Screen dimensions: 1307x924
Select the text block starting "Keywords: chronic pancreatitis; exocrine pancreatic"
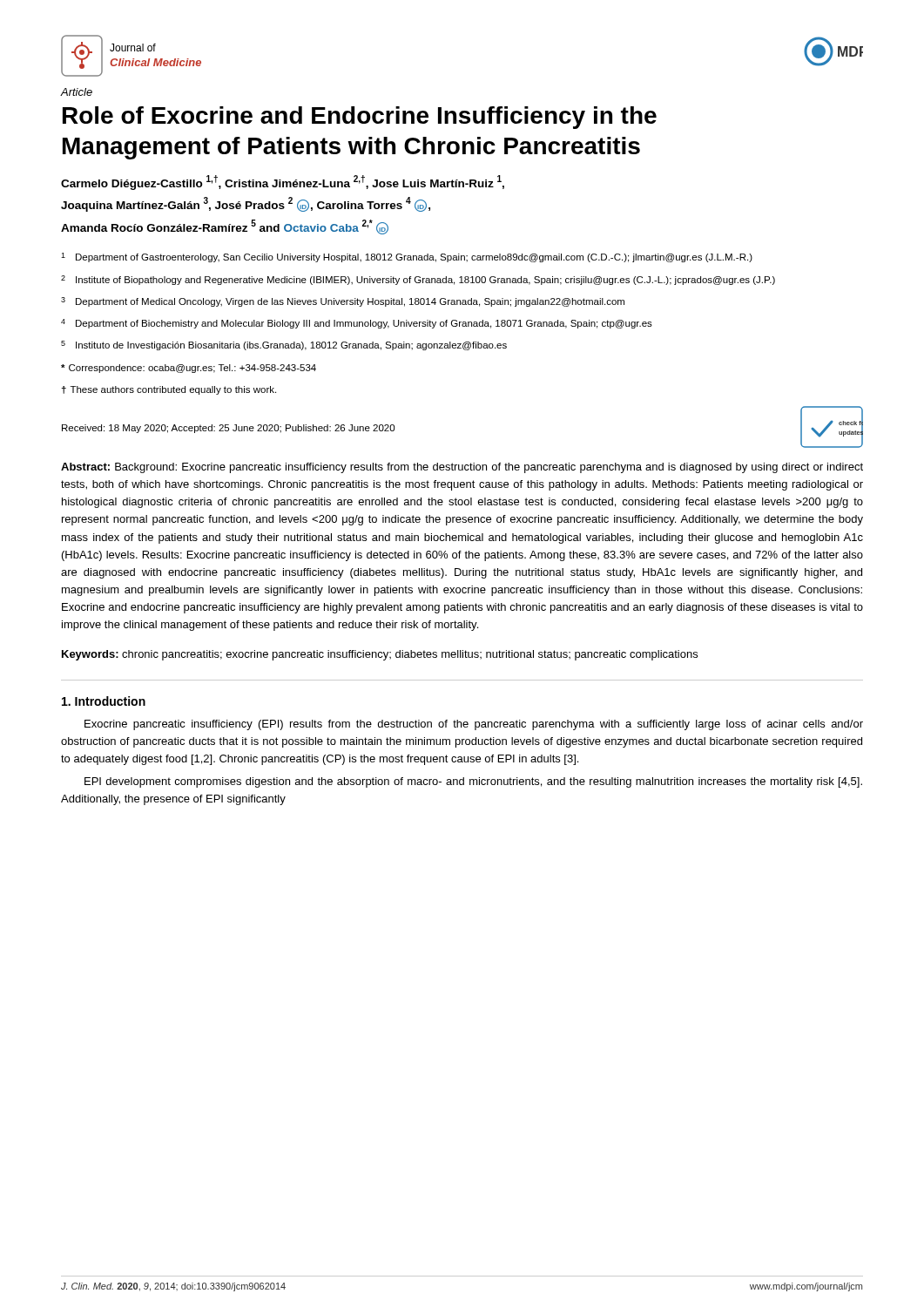coord(380,654)
